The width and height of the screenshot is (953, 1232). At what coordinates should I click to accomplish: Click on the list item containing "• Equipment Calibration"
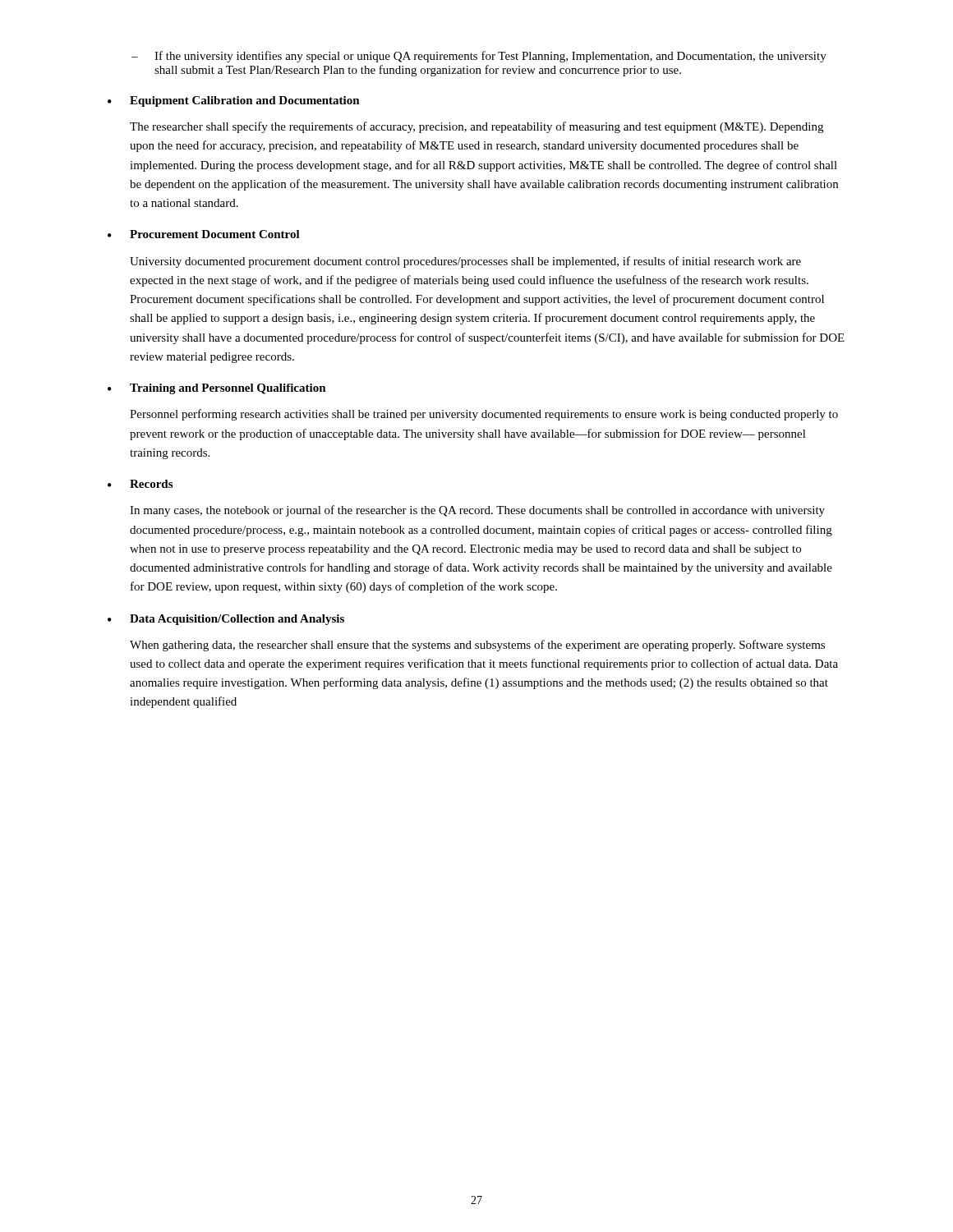(233, 102)
